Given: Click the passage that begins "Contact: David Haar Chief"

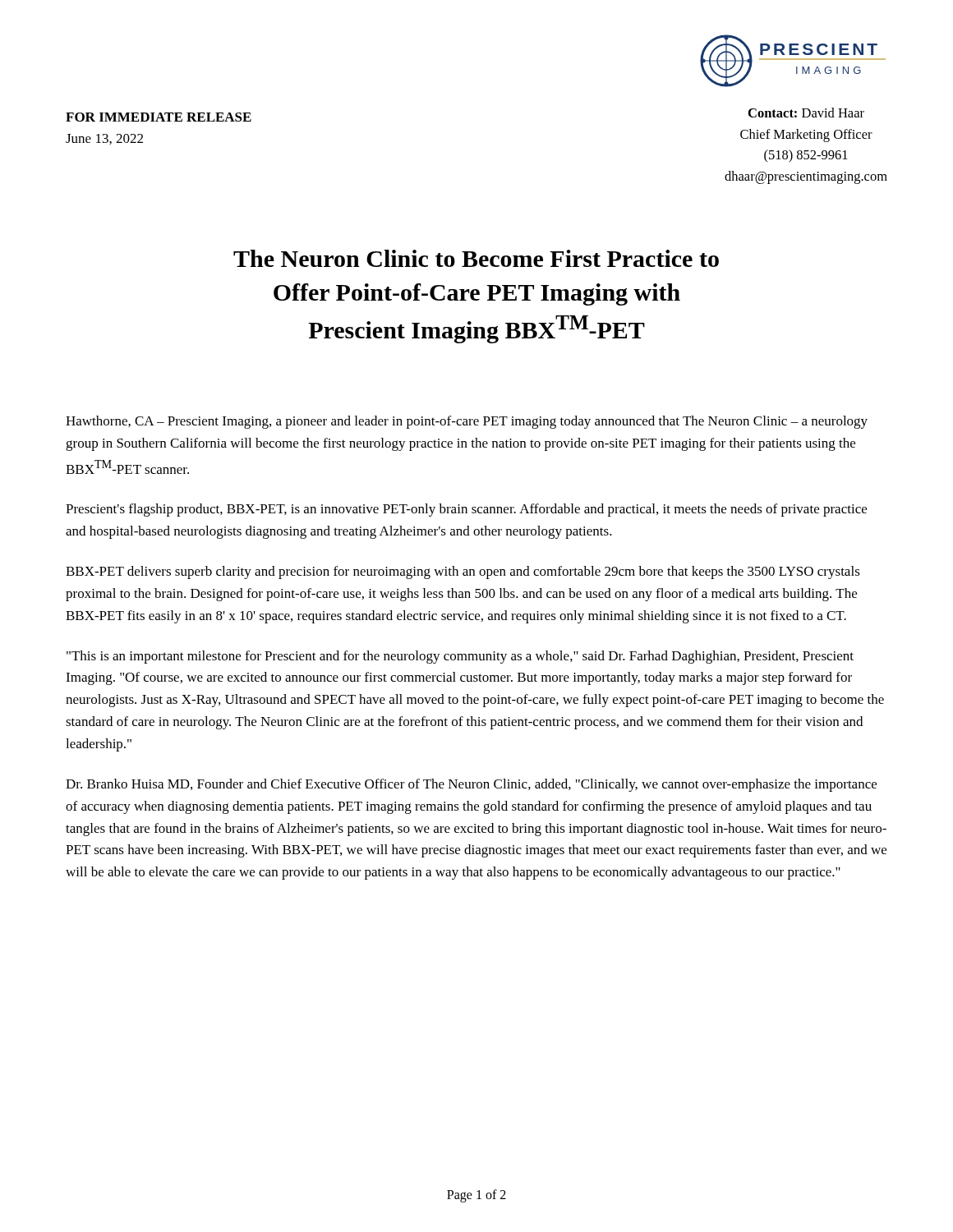Looking at the screenshot, I should tap(806, 144).
